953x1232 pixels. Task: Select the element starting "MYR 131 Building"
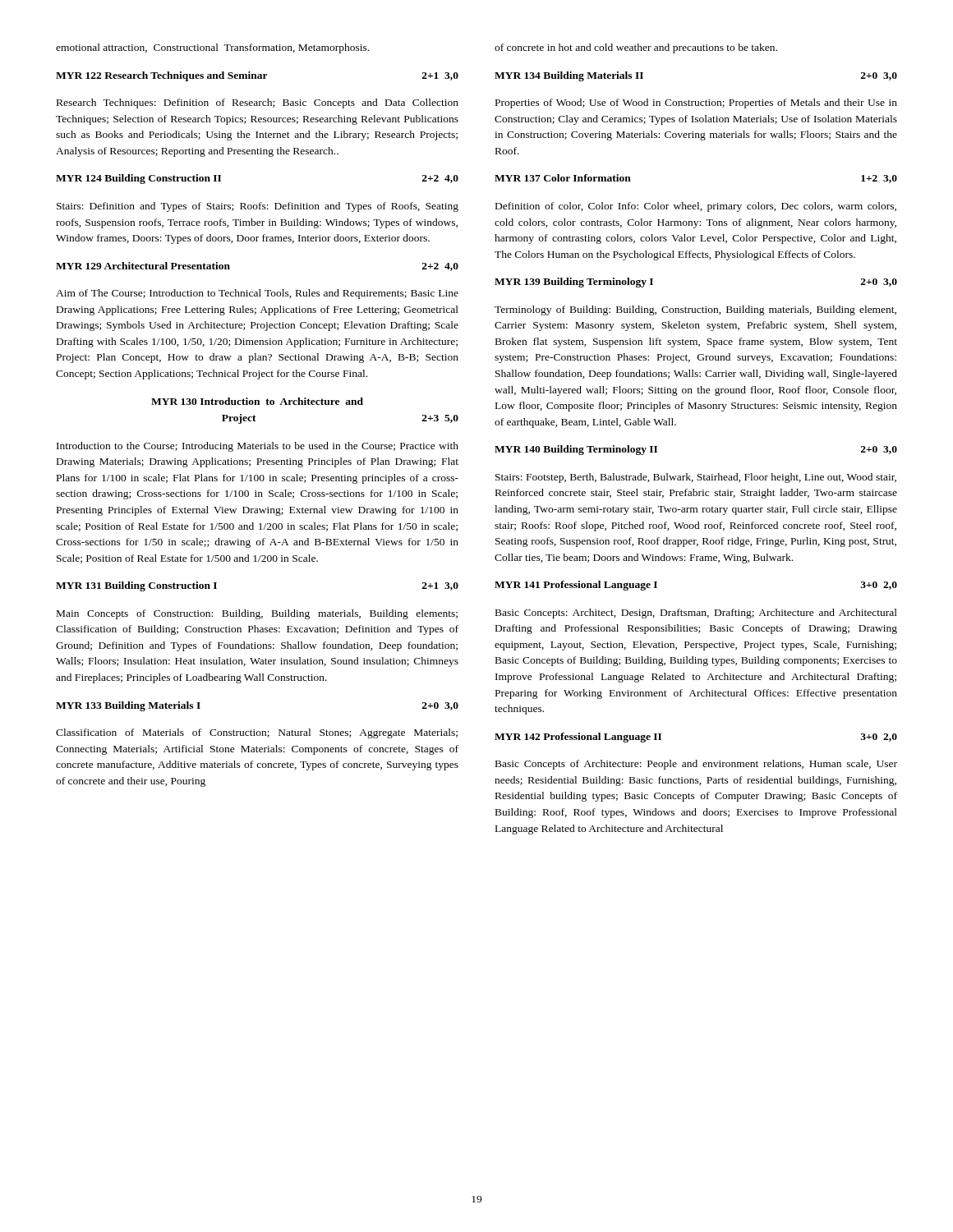[135, 586]
